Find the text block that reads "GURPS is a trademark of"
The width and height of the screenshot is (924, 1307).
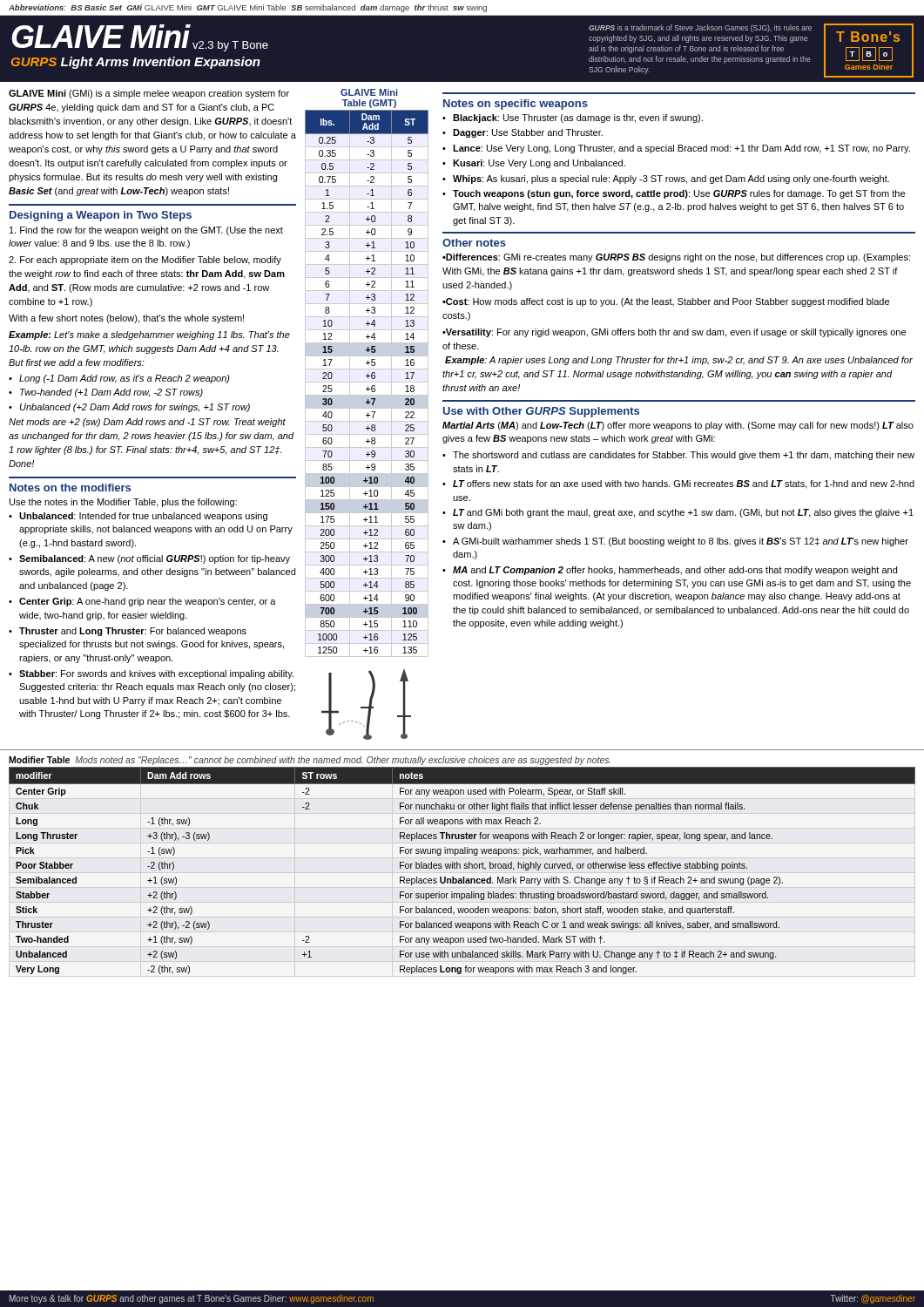coord(700,49)
